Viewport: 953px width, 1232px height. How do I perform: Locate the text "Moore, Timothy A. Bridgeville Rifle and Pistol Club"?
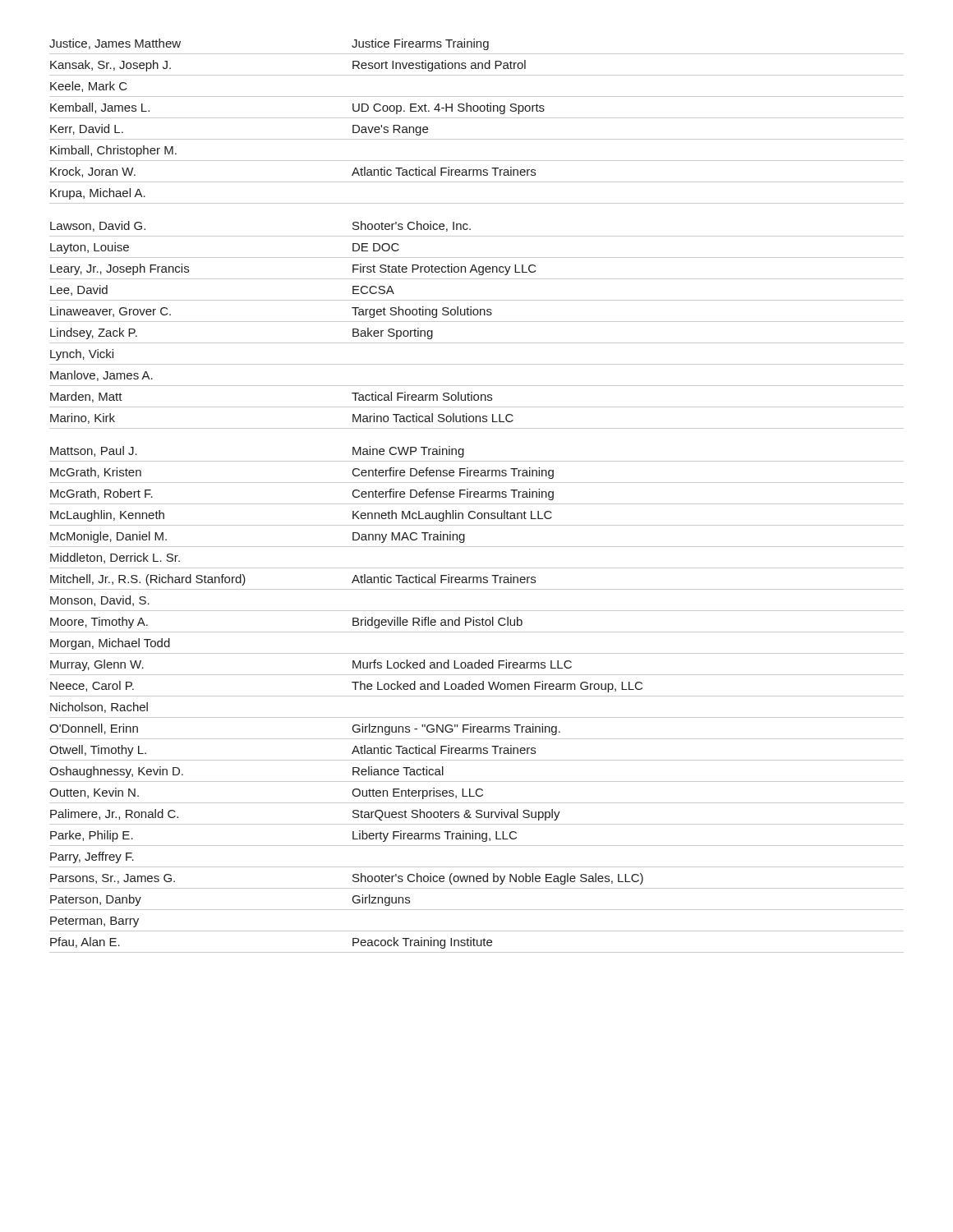point(476,621)
